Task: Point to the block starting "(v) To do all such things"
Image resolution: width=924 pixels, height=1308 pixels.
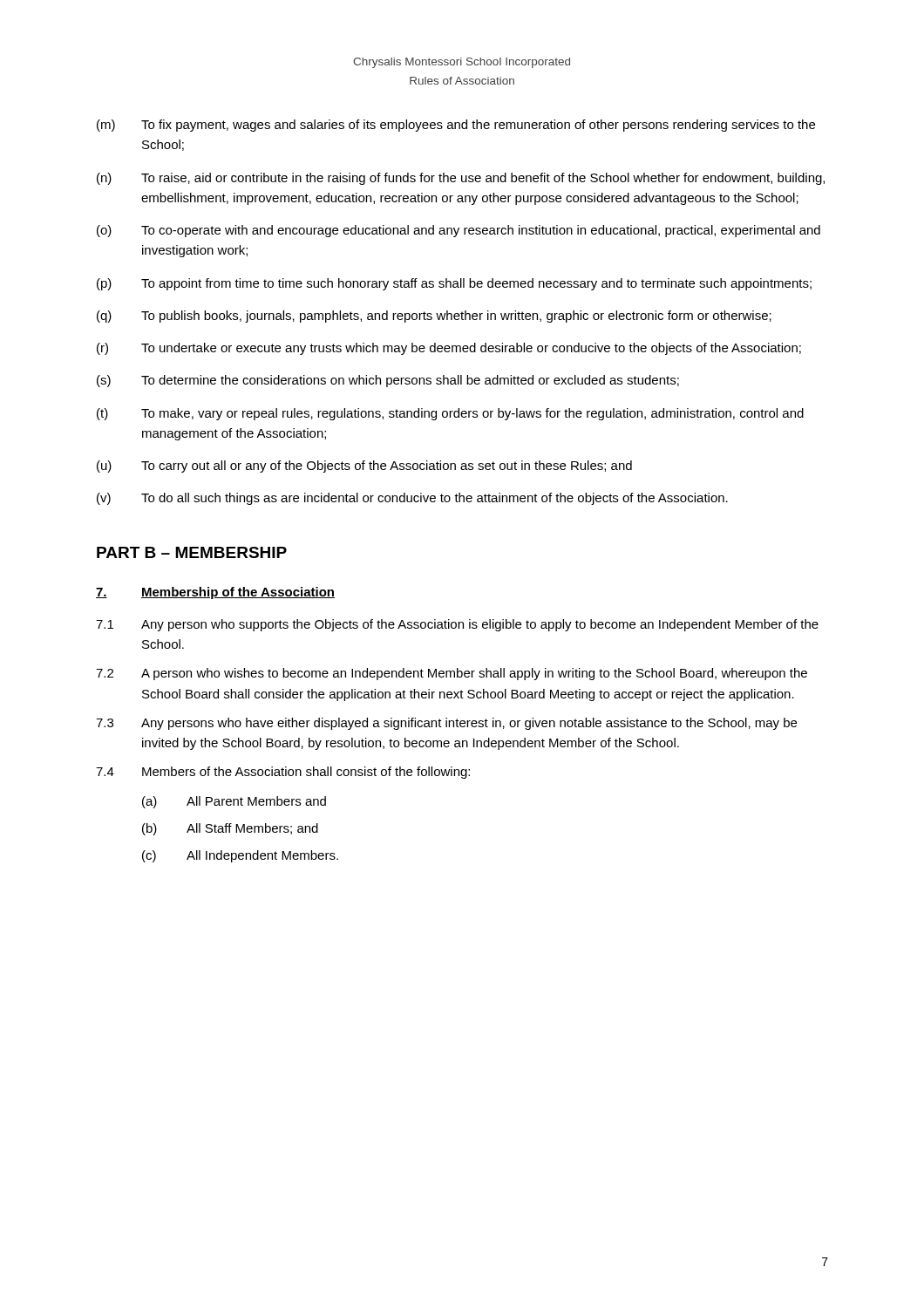Action: coord(462,498)
